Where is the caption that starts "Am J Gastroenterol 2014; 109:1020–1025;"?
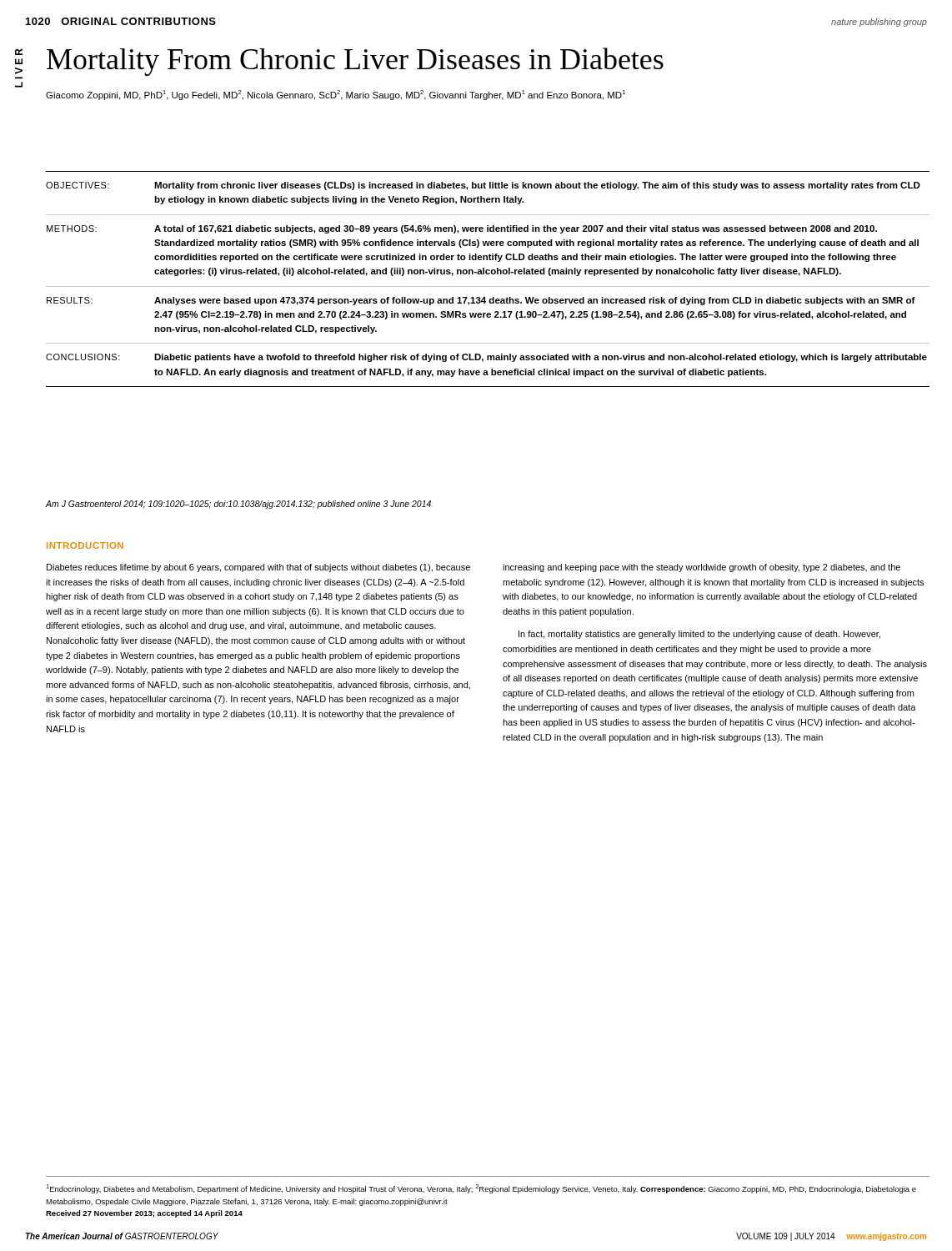952x1251 pixels. [239, 504]
